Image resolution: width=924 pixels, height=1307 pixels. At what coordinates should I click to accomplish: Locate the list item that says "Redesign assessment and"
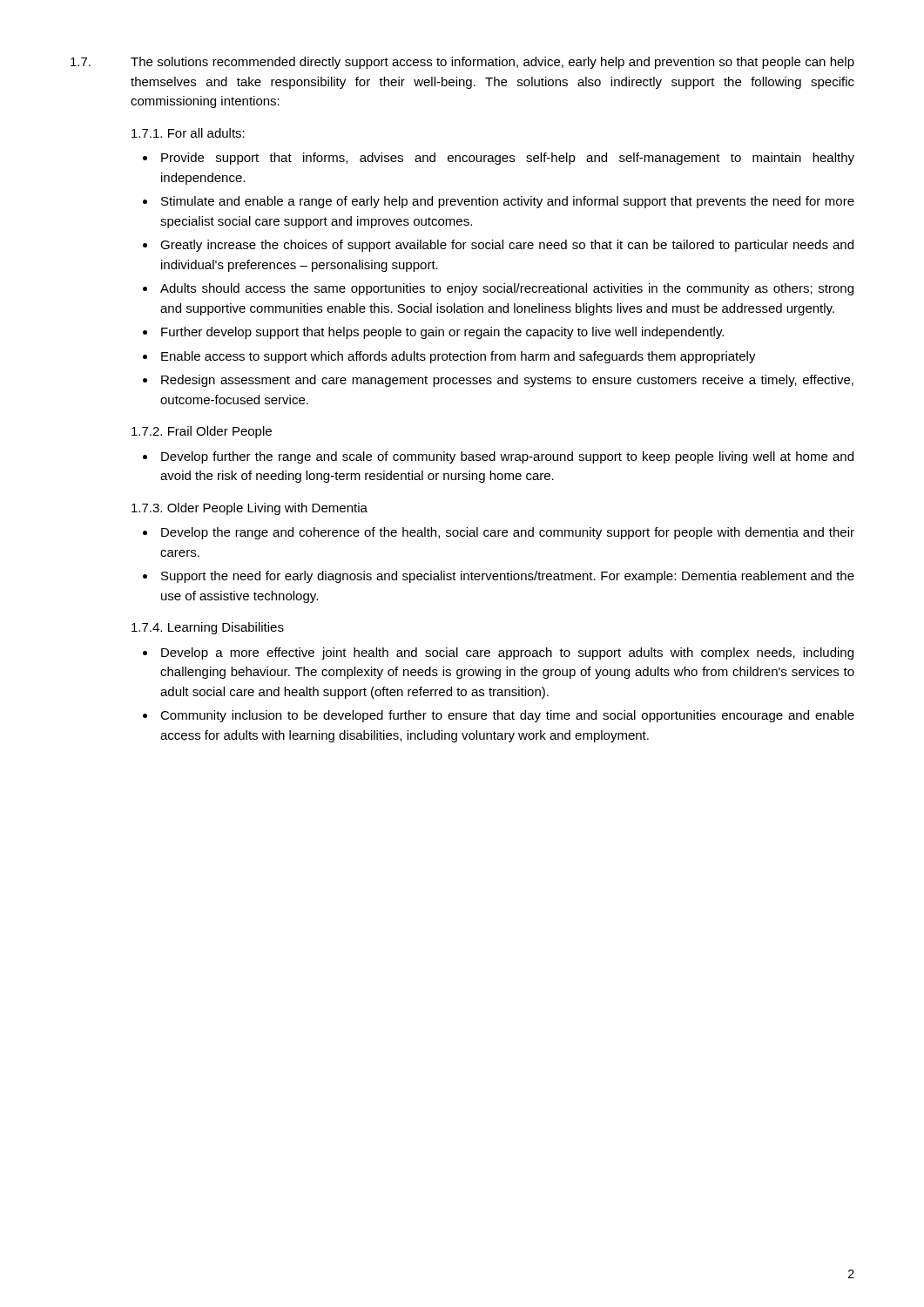coord(507,389)
